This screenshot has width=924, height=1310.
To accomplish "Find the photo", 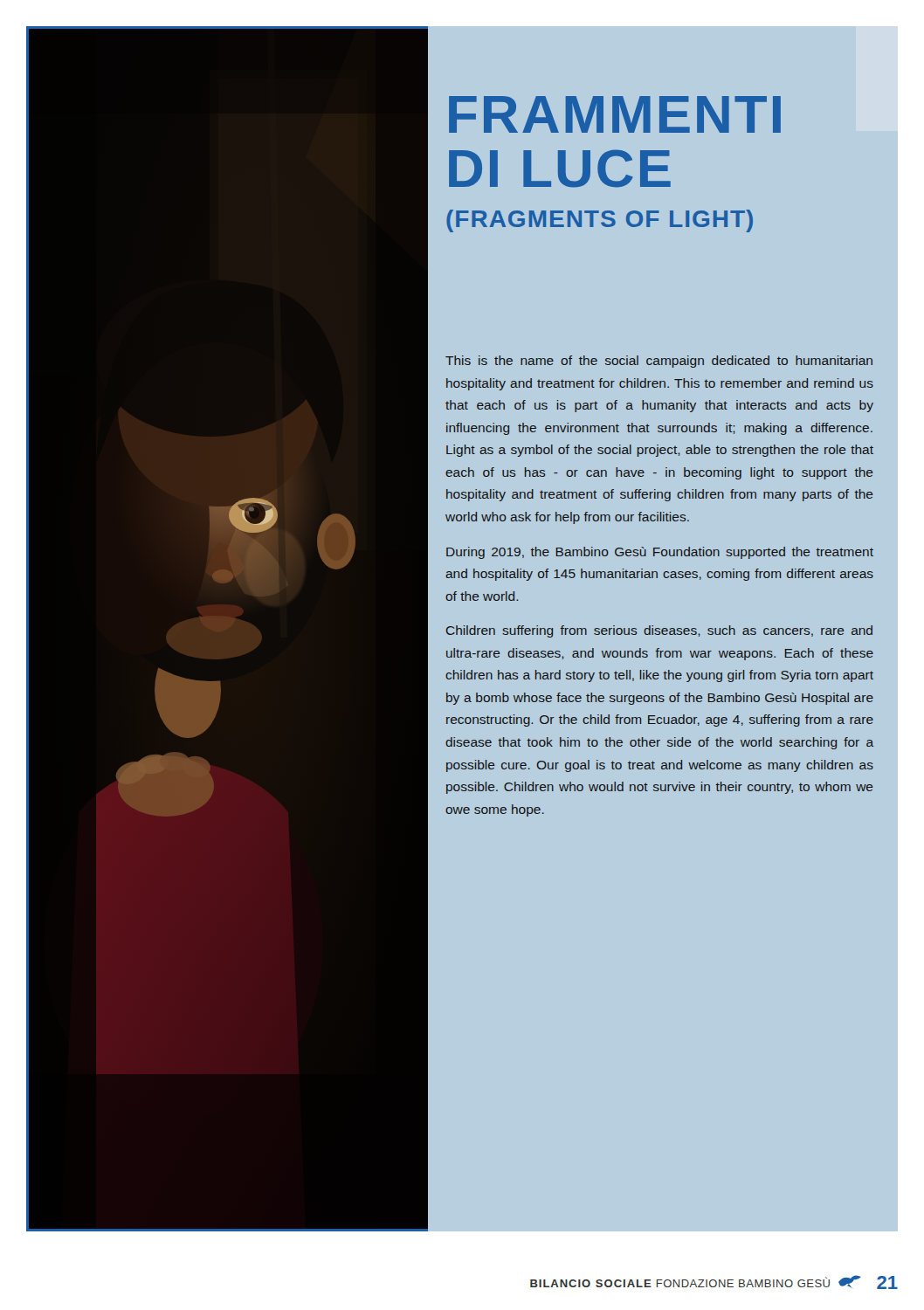I will pyautogui.click(x=236, y=629).
